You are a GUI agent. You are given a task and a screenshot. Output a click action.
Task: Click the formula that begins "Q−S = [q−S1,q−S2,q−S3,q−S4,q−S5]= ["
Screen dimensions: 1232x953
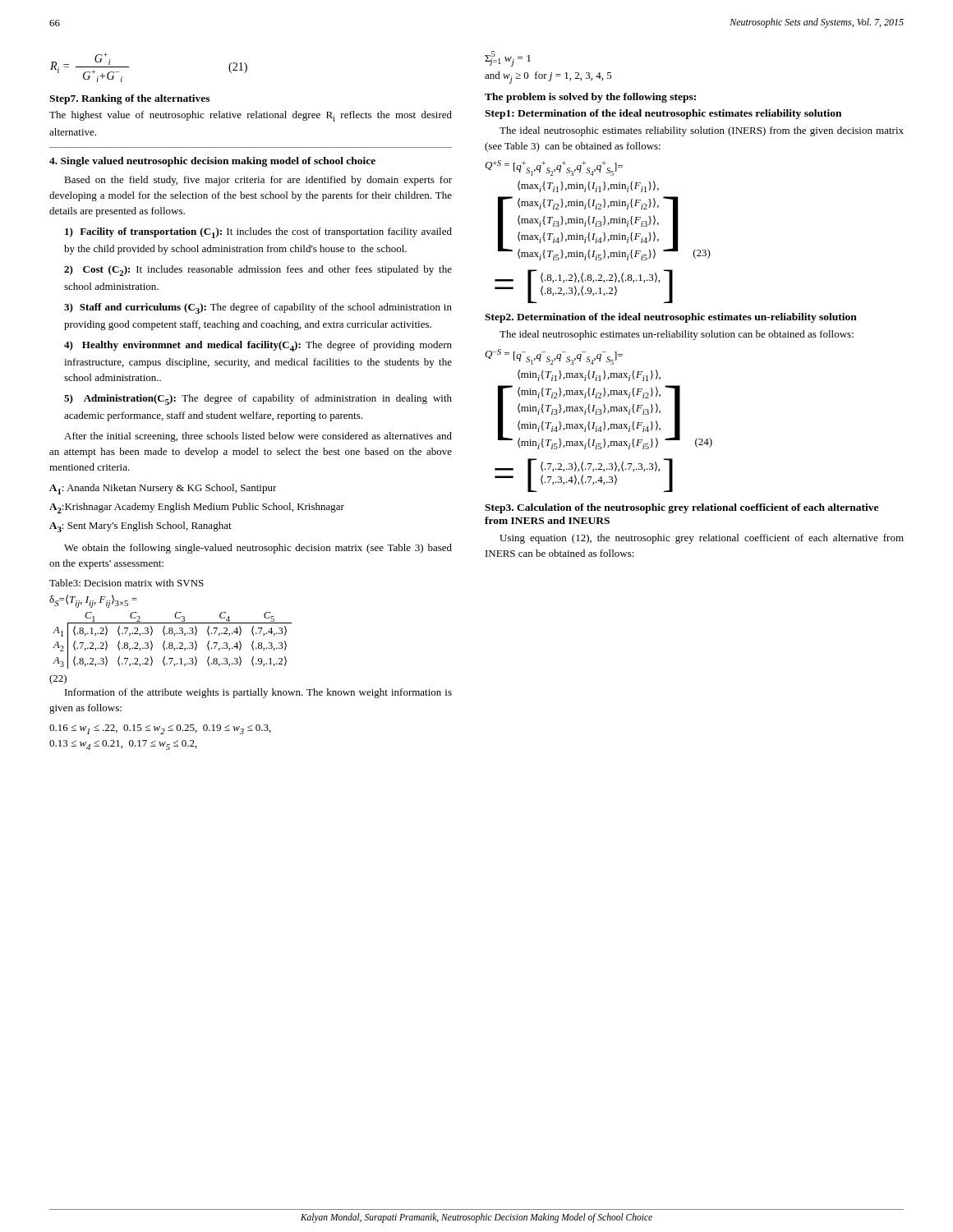click(694, 420)
